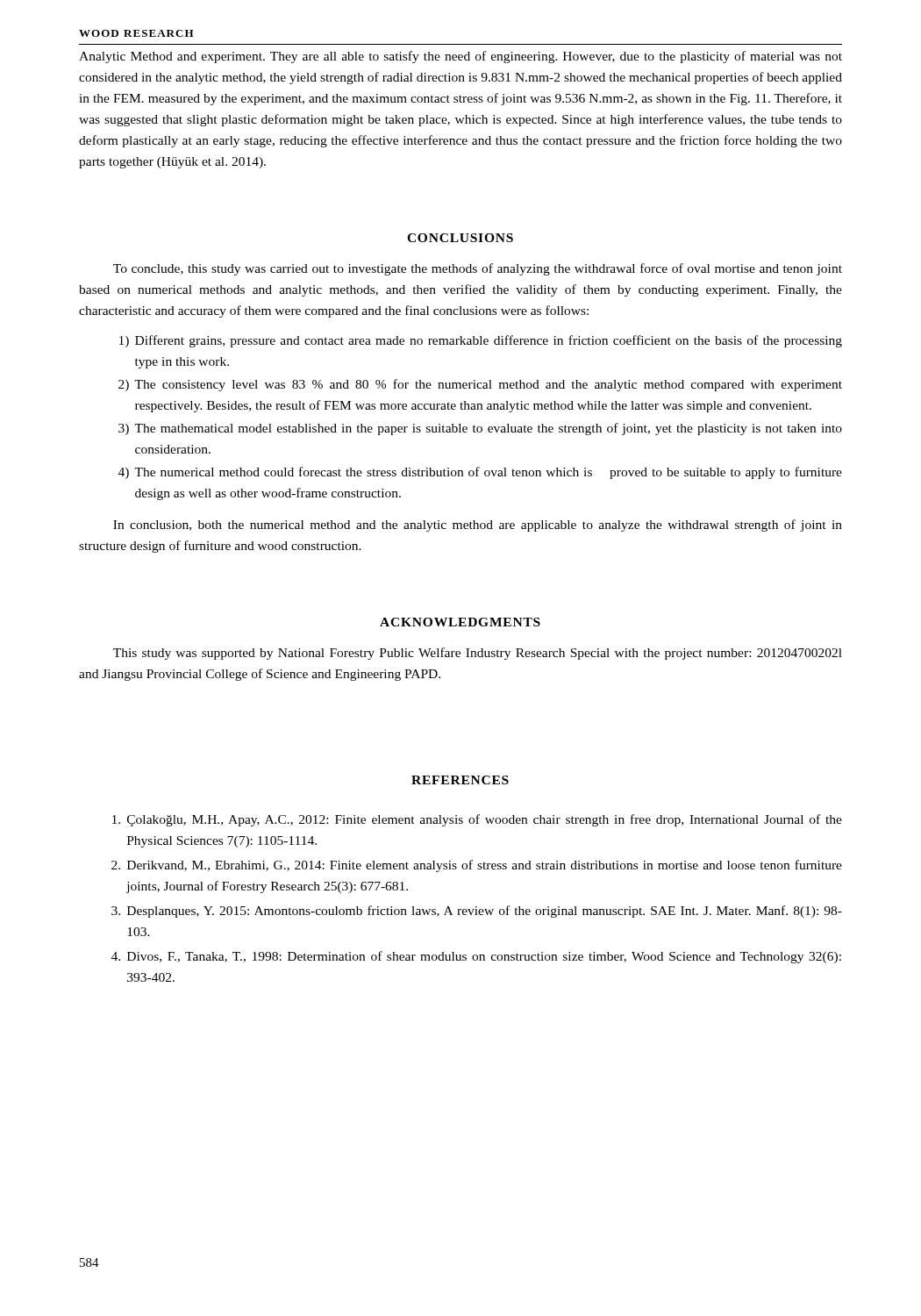
Task: Locate the region starting "3) The mathematical model established in the paper"
Action: coord(471,439)
